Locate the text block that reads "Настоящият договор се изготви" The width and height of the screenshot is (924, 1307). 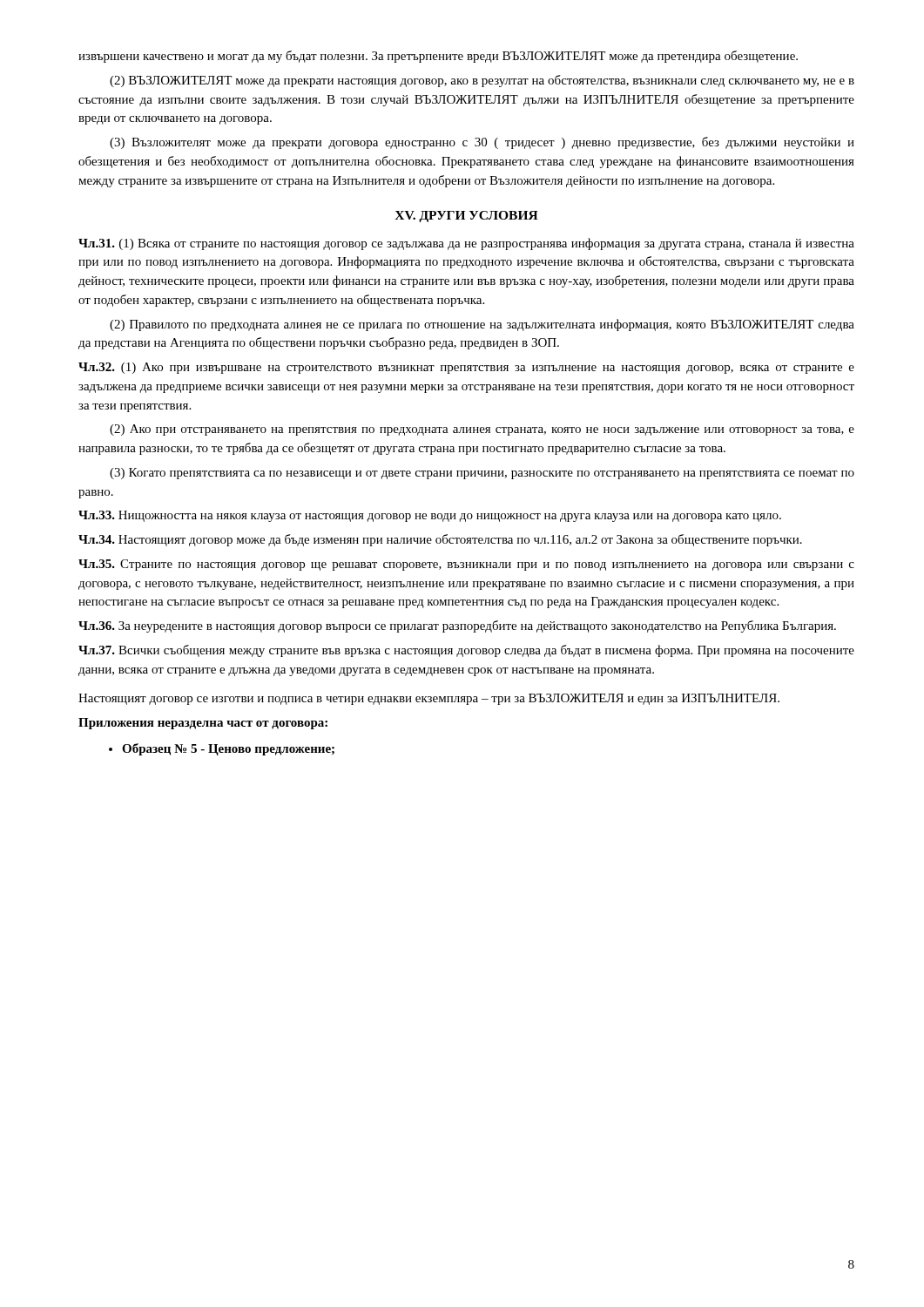(466, 711)
